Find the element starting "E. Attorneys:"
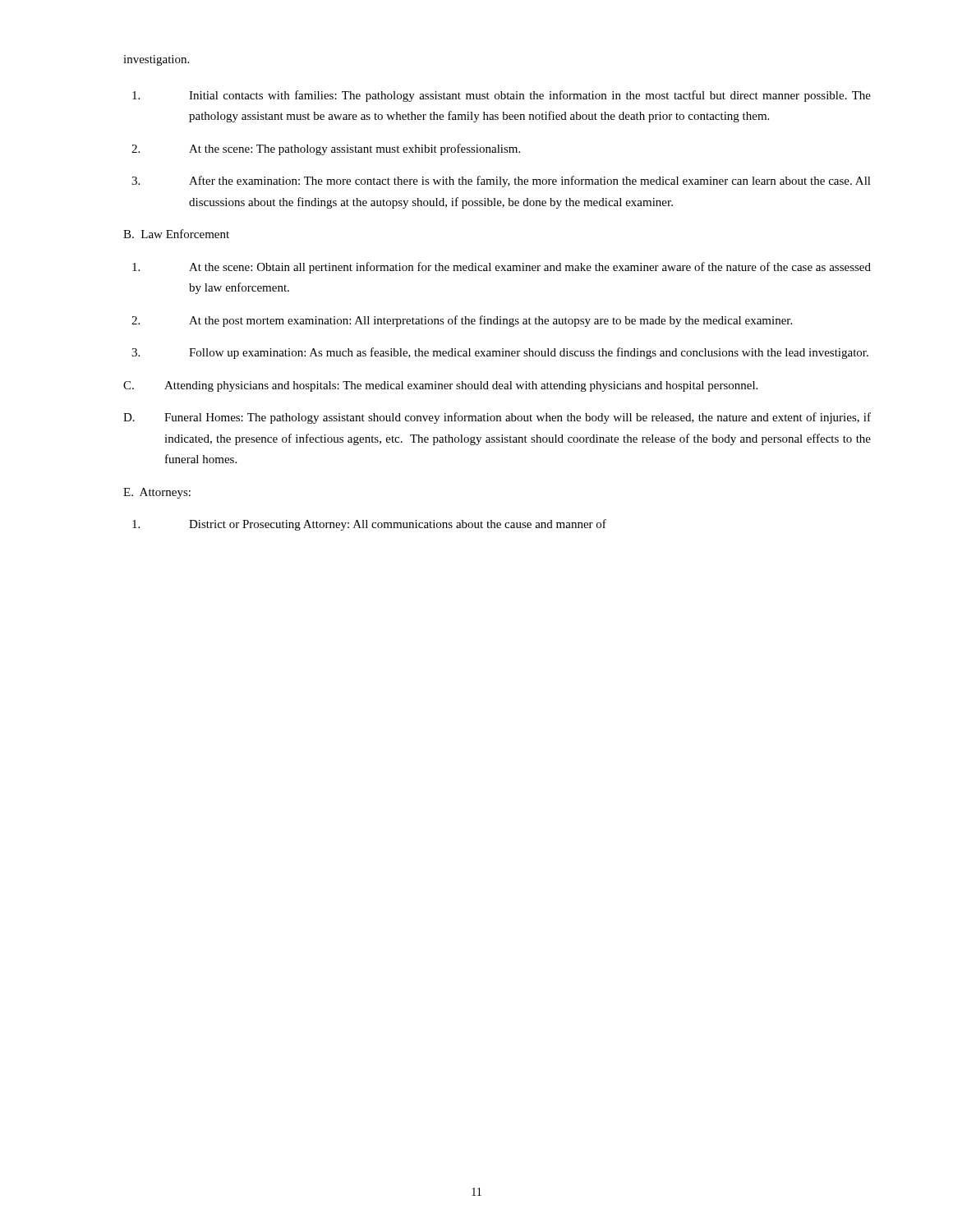 157,492
